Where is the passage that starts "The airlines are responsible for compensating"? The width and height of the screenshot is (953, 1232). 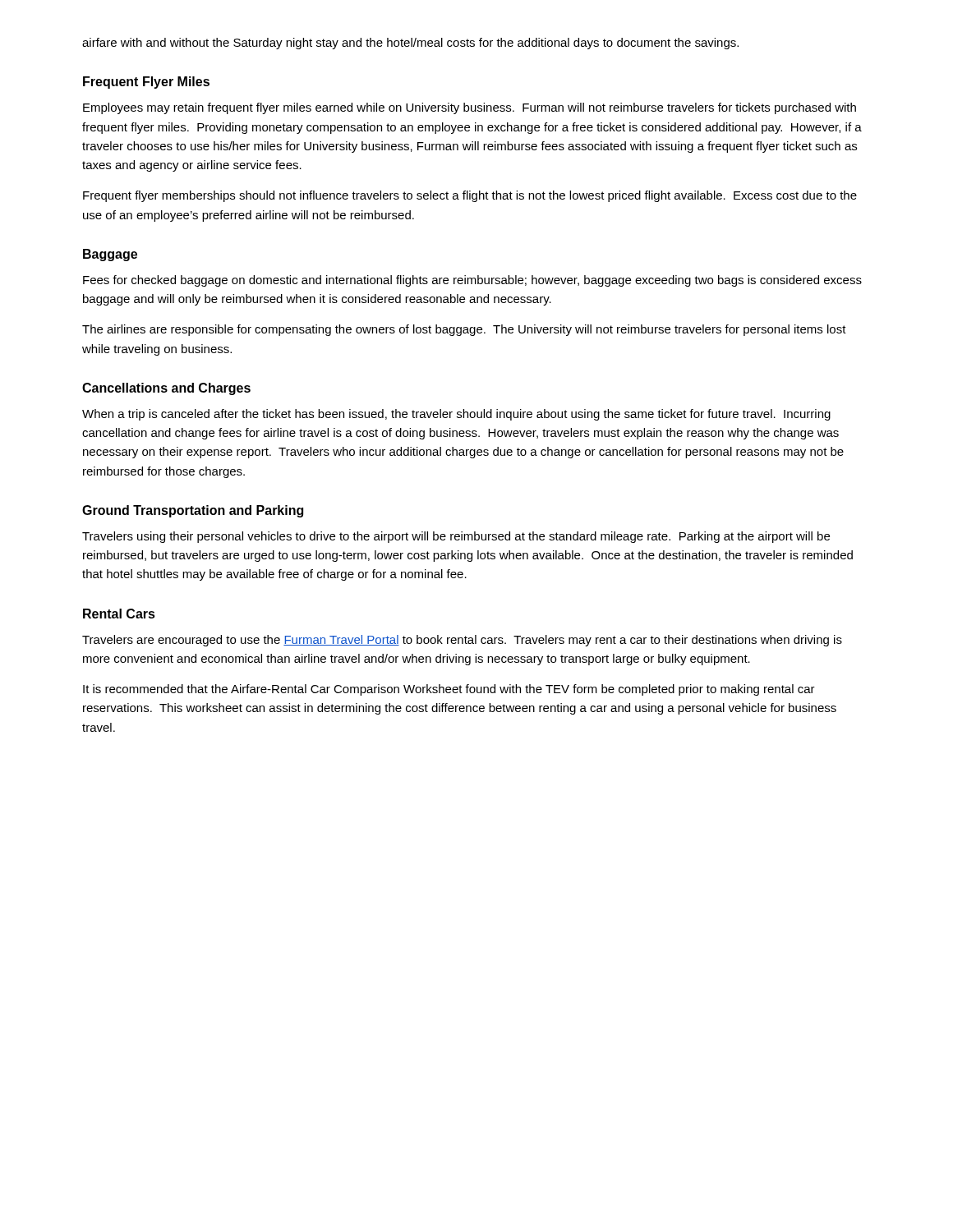coord(464,339)
